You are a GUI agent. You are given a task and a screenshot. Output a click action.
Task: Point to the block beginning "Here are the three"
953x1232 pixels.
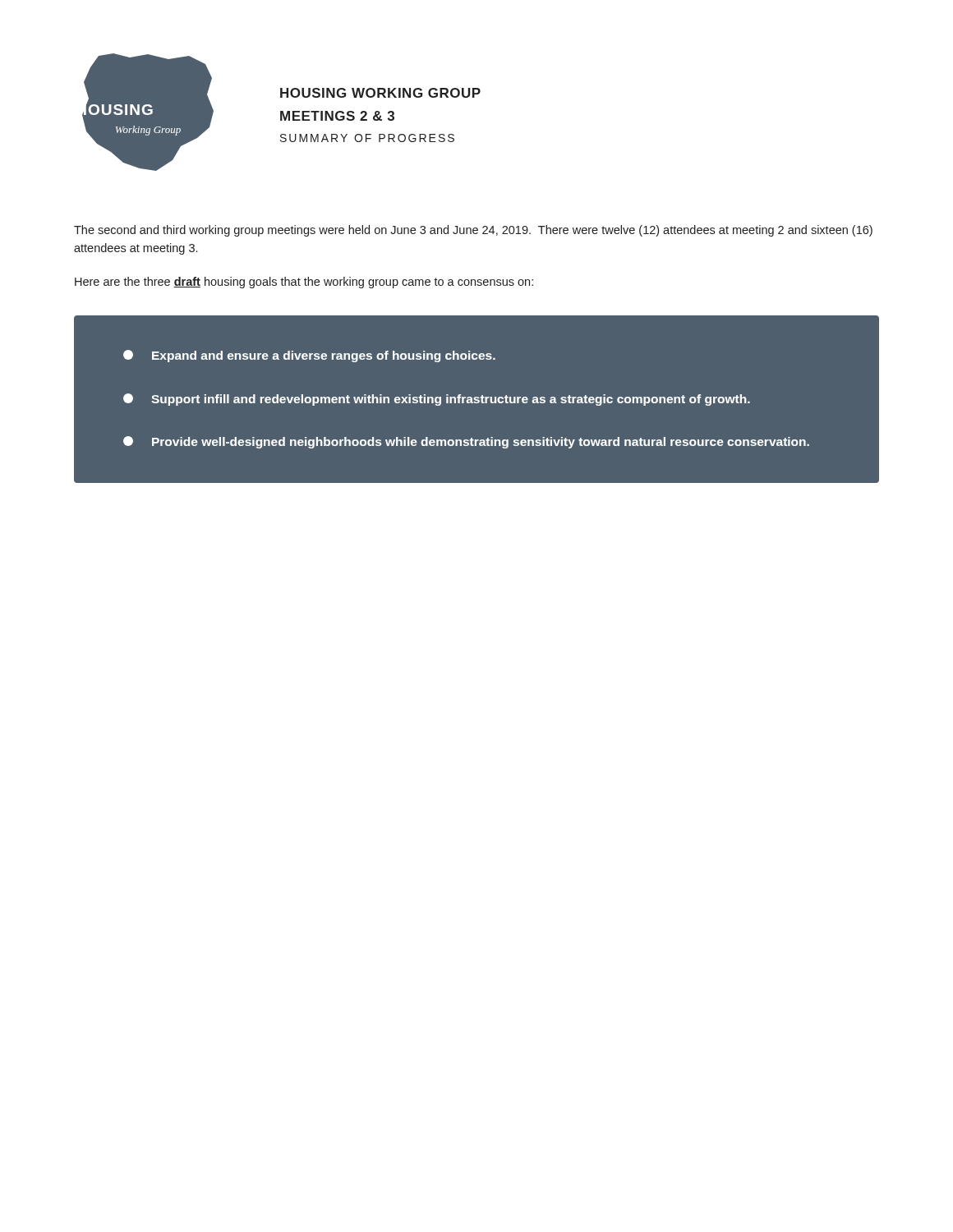click(304, 282)
